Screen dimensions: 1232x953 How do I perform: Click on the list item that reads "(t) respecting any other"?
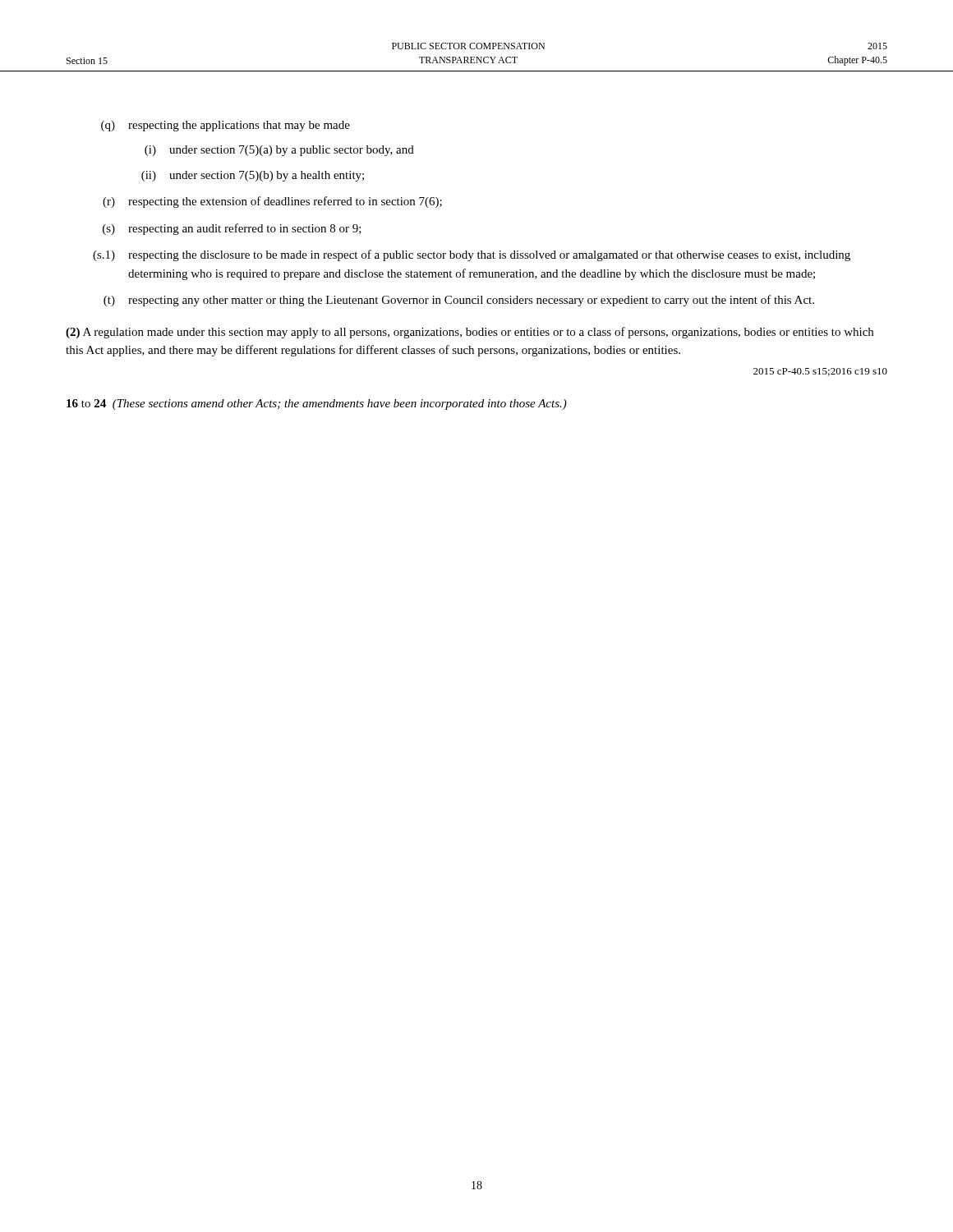(476, 300)
